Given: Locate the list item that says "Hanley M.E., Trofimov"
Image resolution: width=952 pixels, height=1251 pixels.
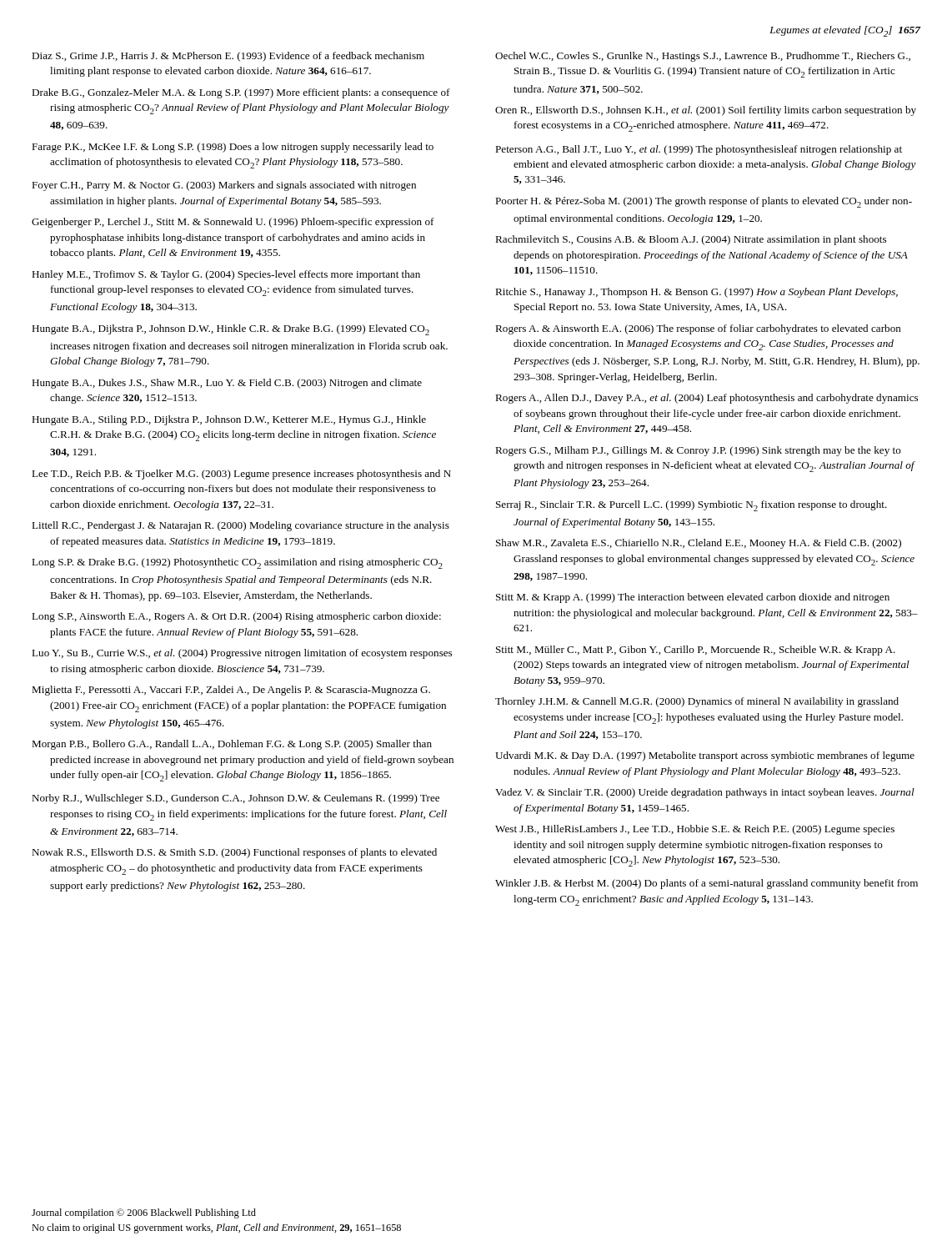Looking at the screenshot, I should pos(226,290).
